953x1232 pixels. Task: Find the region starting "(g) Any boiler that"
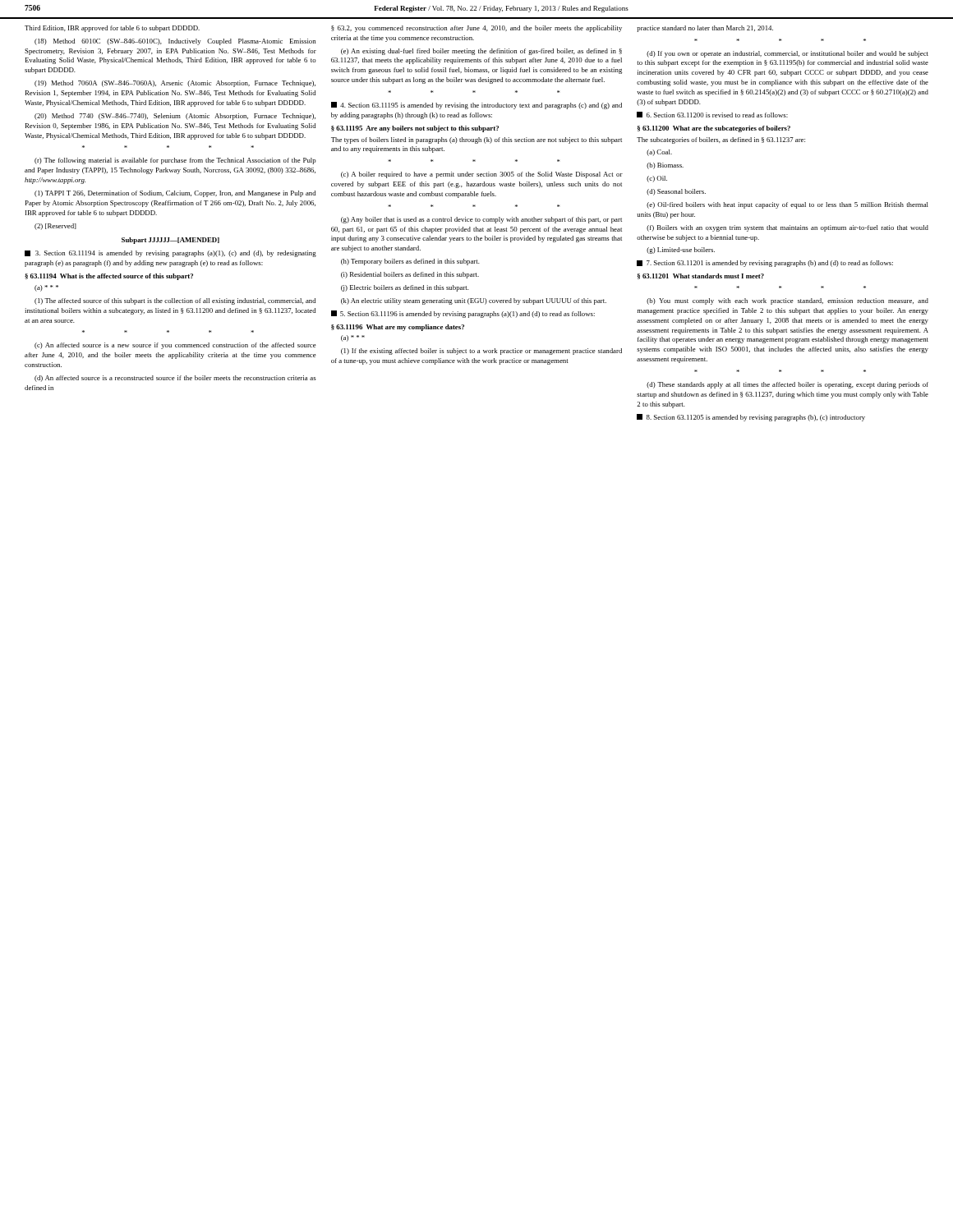pos(476,234)
